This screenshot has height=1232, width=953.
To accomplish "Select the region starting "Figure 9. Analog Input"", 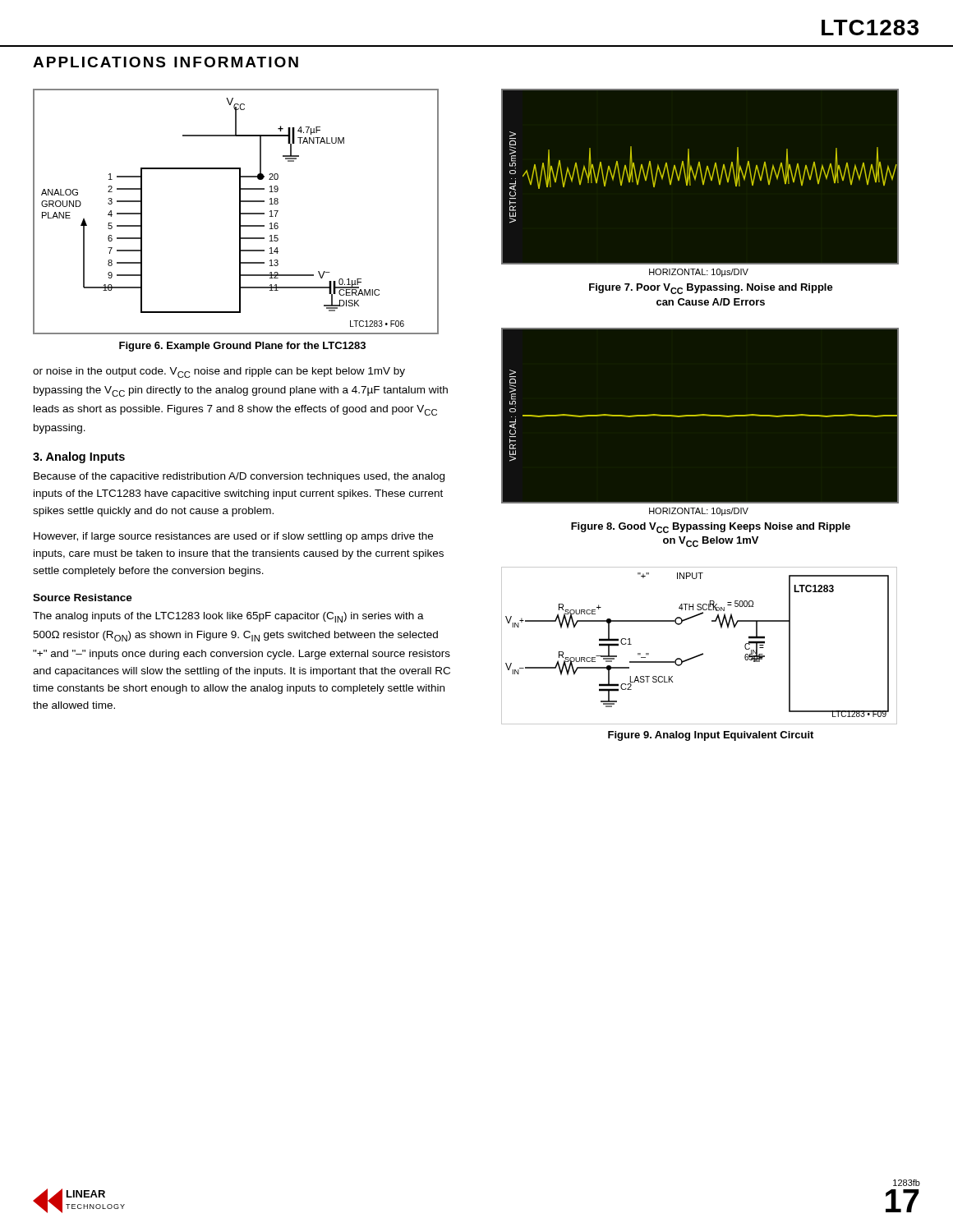I will (711, 735).
